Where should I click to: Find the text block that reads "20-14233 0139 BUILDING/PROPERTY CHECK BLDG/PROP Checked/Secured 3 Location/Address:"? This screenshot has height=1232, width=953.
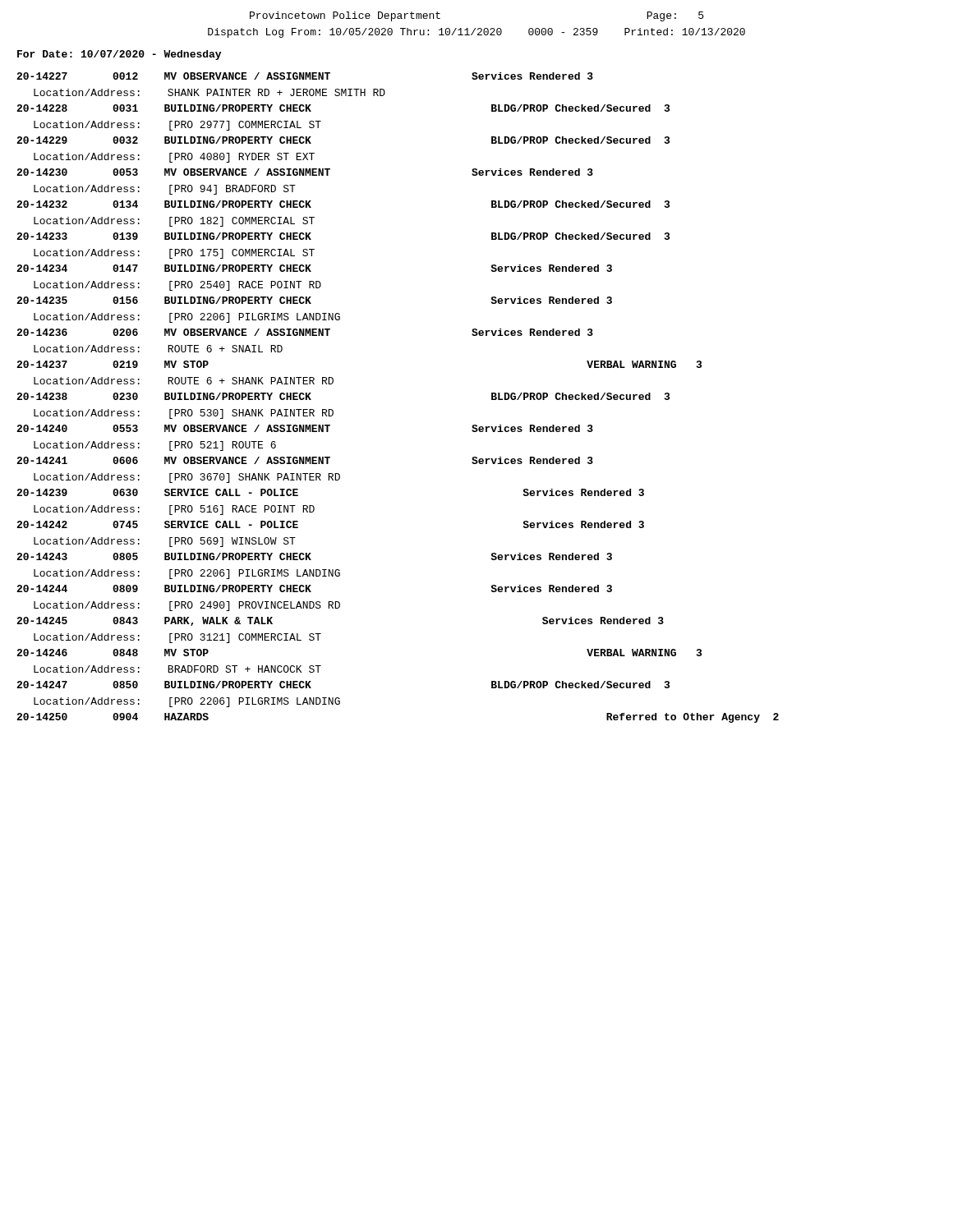point(45,236)
